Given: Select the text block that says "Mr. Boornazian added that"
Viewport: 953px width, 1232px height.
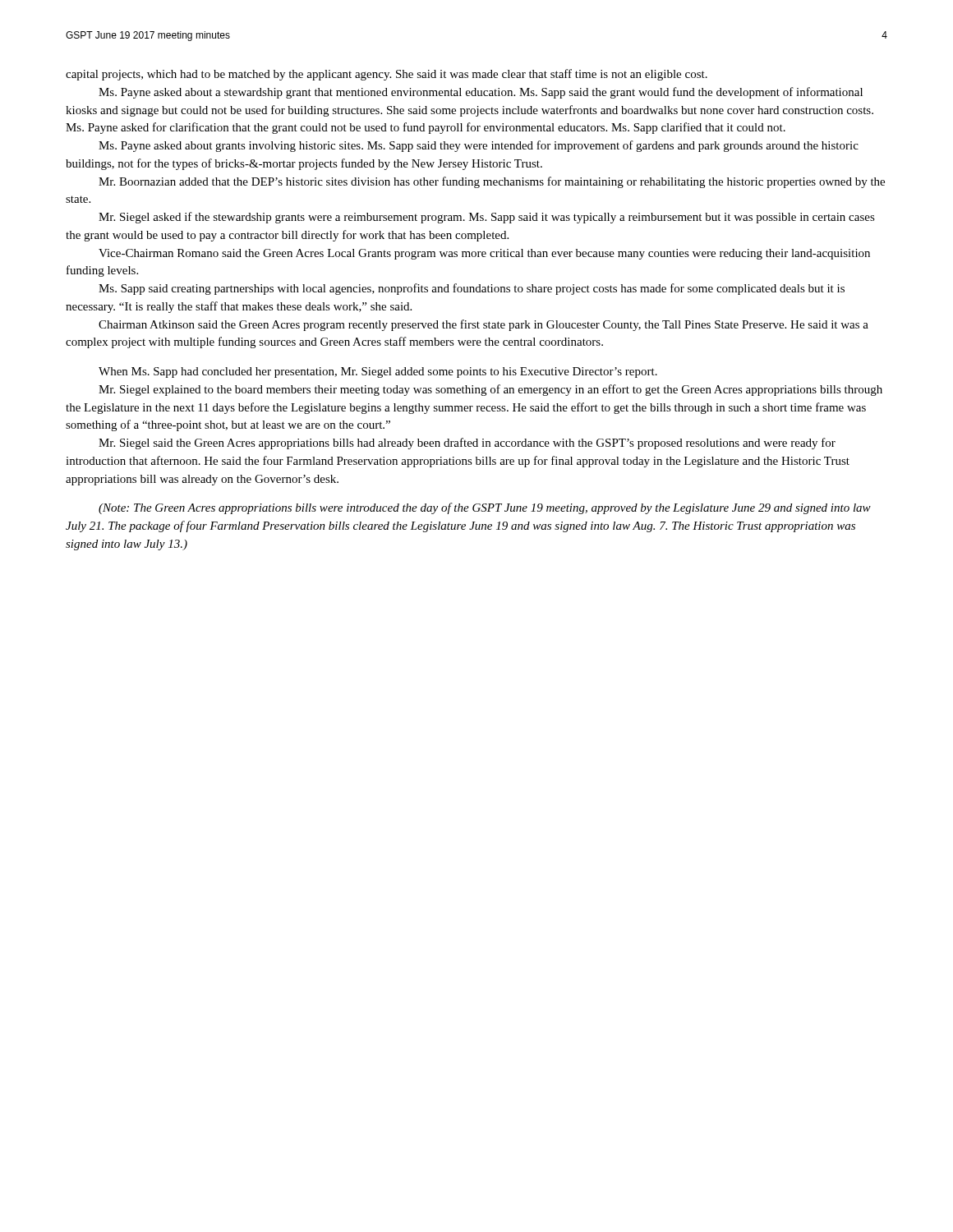Looking at the screenshot, I should click(476, 191).
